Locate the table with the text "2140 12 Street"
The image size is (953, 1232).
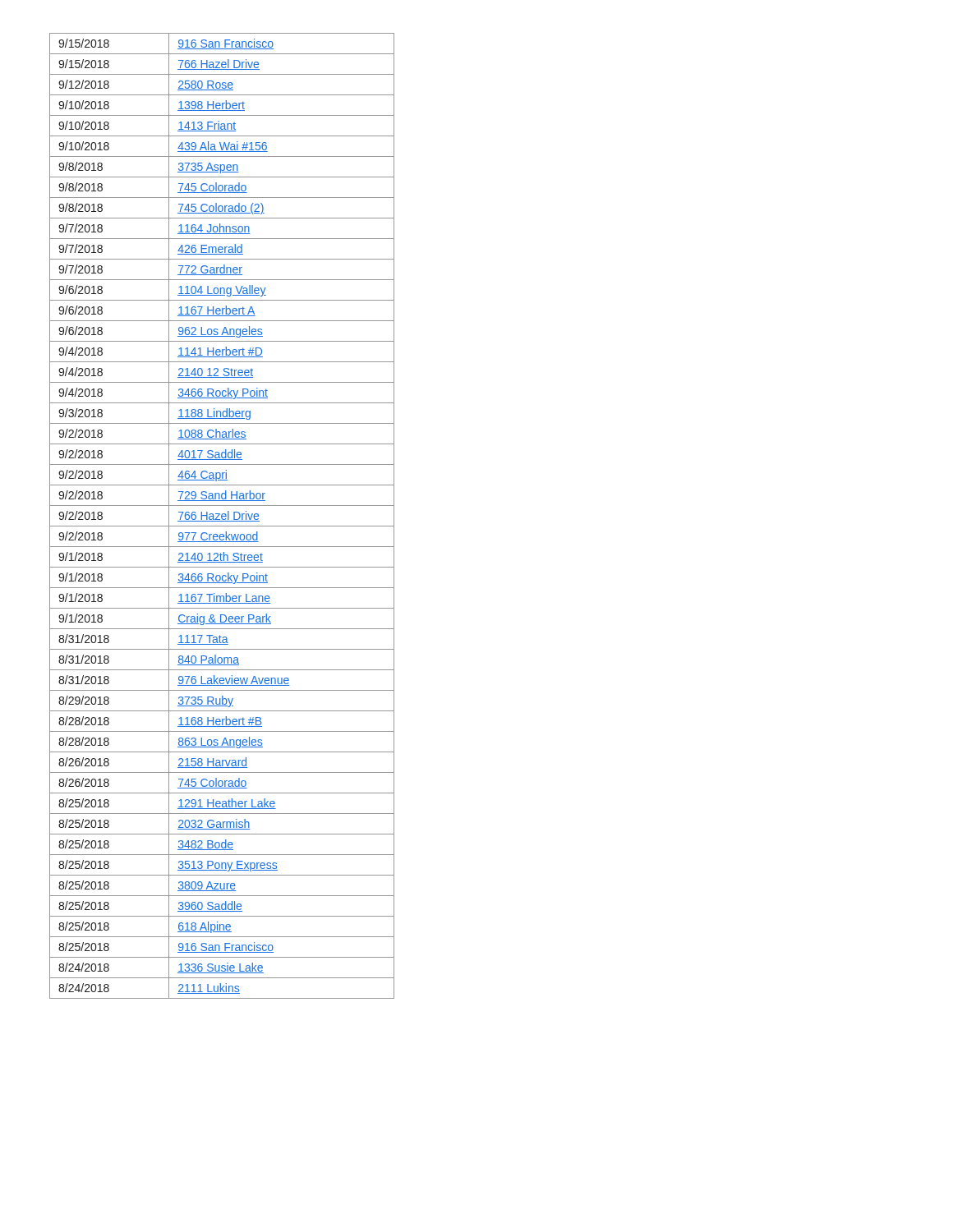(x=476, y=516)
